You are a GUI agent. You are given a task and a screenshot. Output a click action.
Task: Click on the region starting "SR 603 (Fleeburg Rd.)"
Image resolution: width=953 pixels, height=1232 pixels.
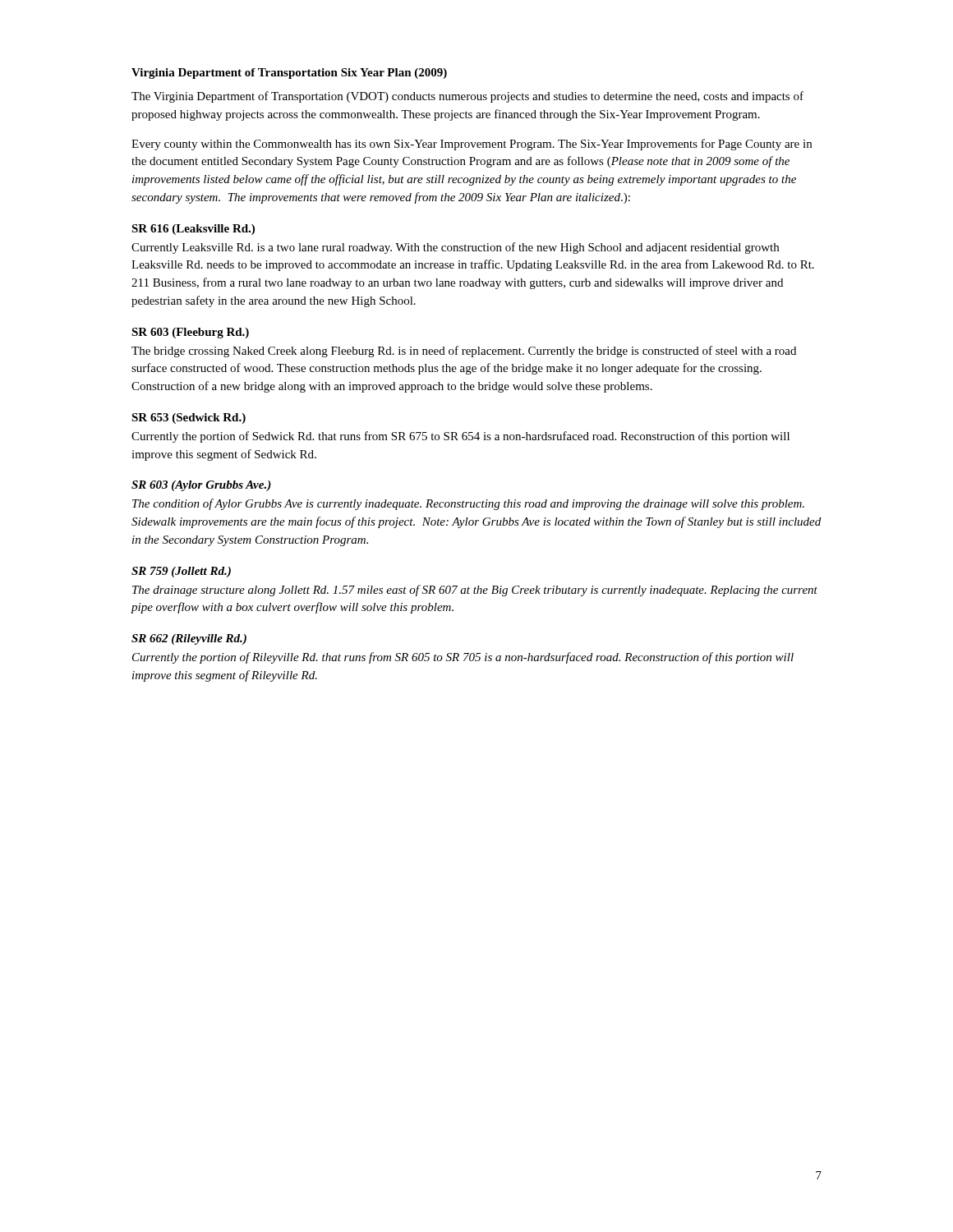(x=190, y=331)
